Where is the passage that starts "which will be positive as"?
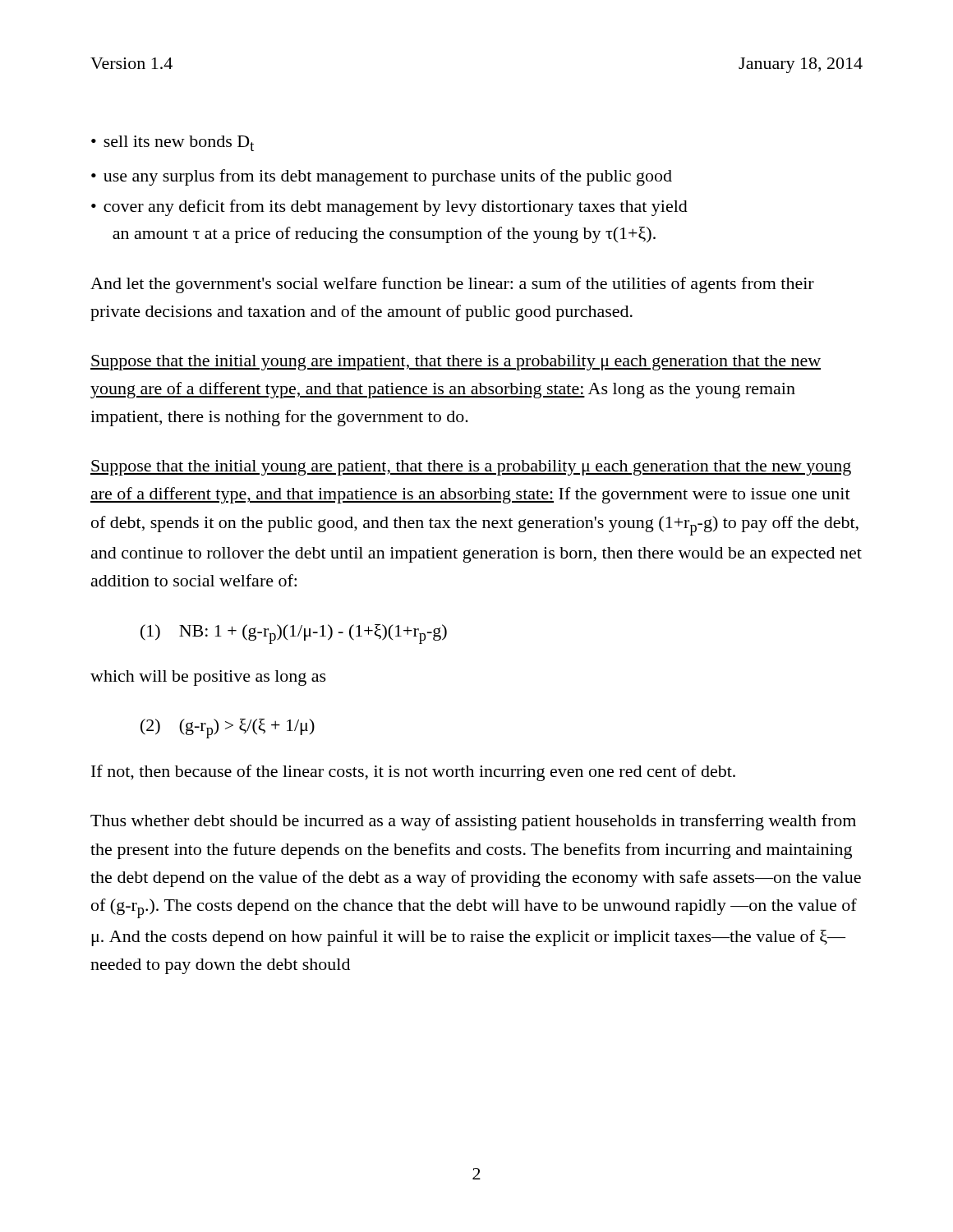Viewport: 953px width, 1232px height. click(x=208, y=676)
